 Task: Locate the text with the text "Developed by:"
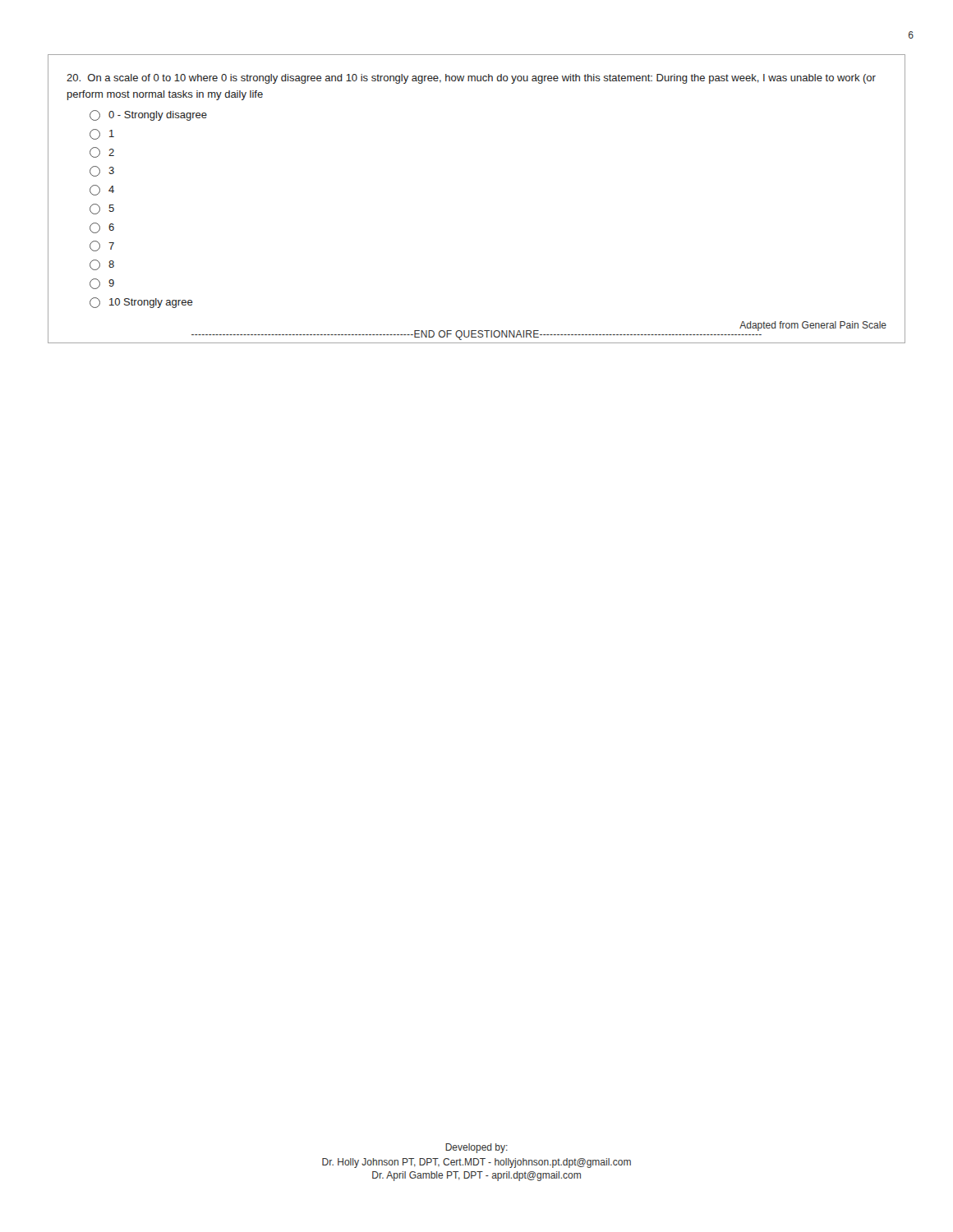pyautogui.click(x=476, y=1147)
